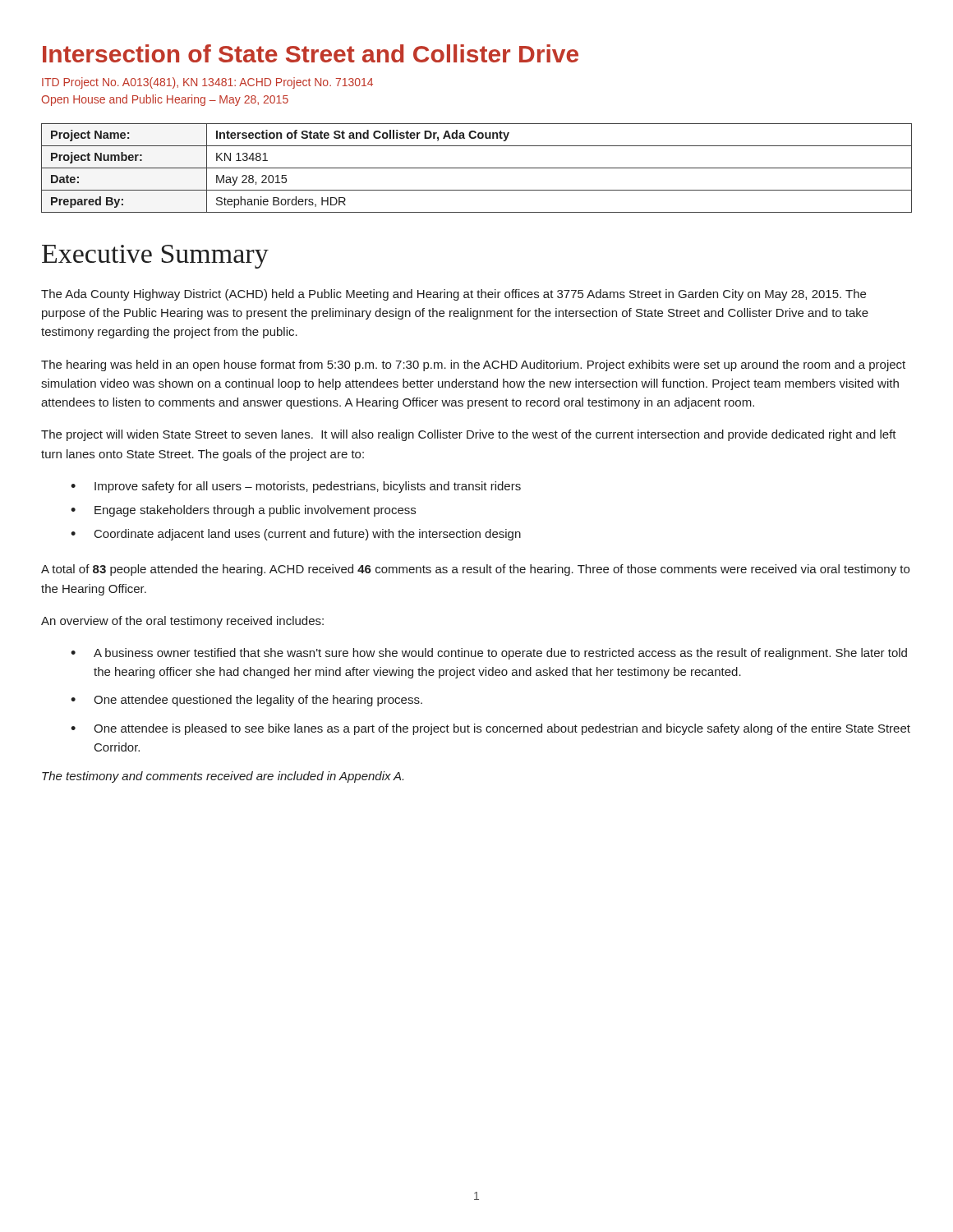Navigate to the text block starting "• A business owner testified that she"

coord(476,662)
